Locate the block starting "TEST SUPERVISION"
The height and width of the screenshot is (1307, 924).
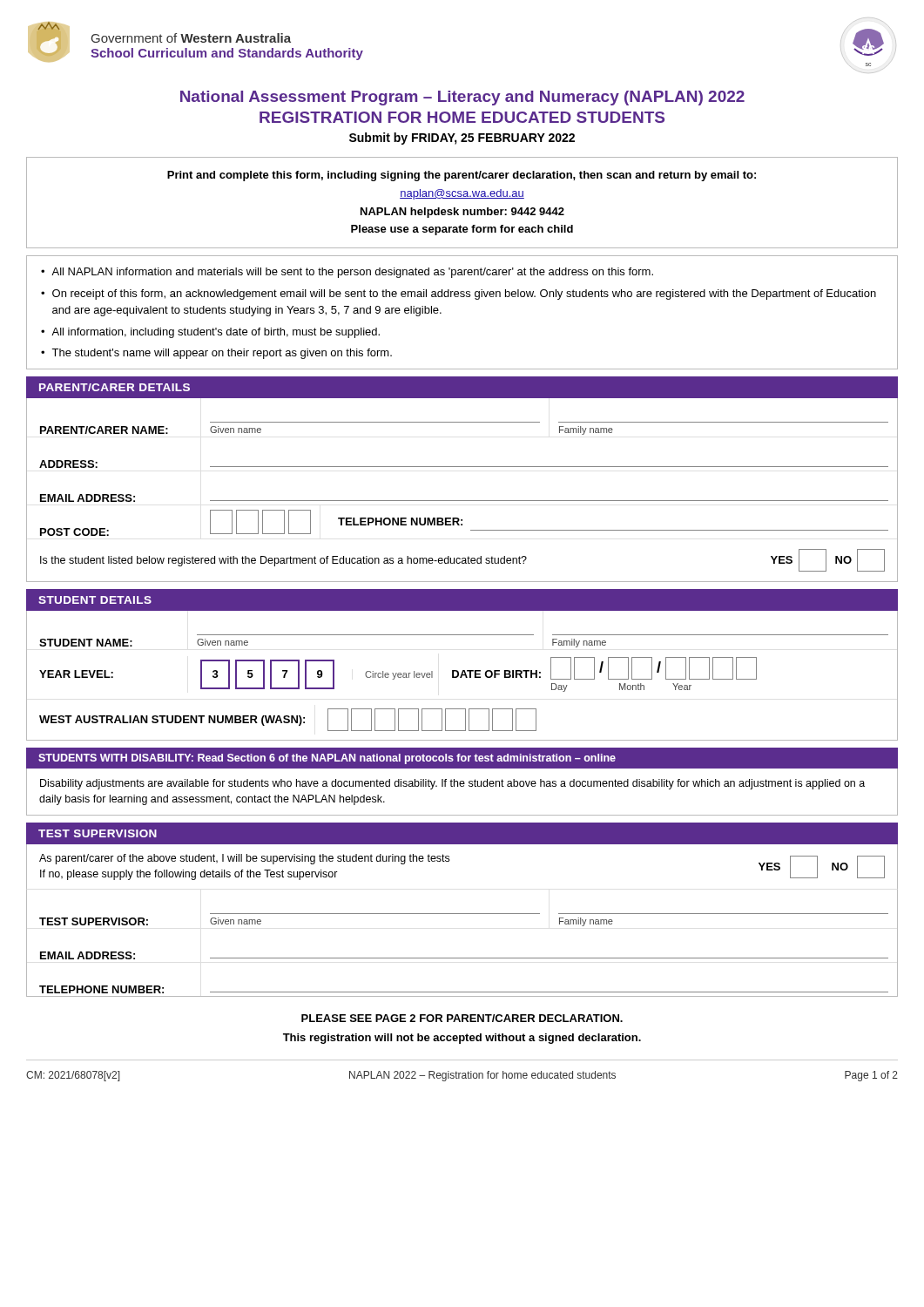pyautogui.click(x=98, y=834)
